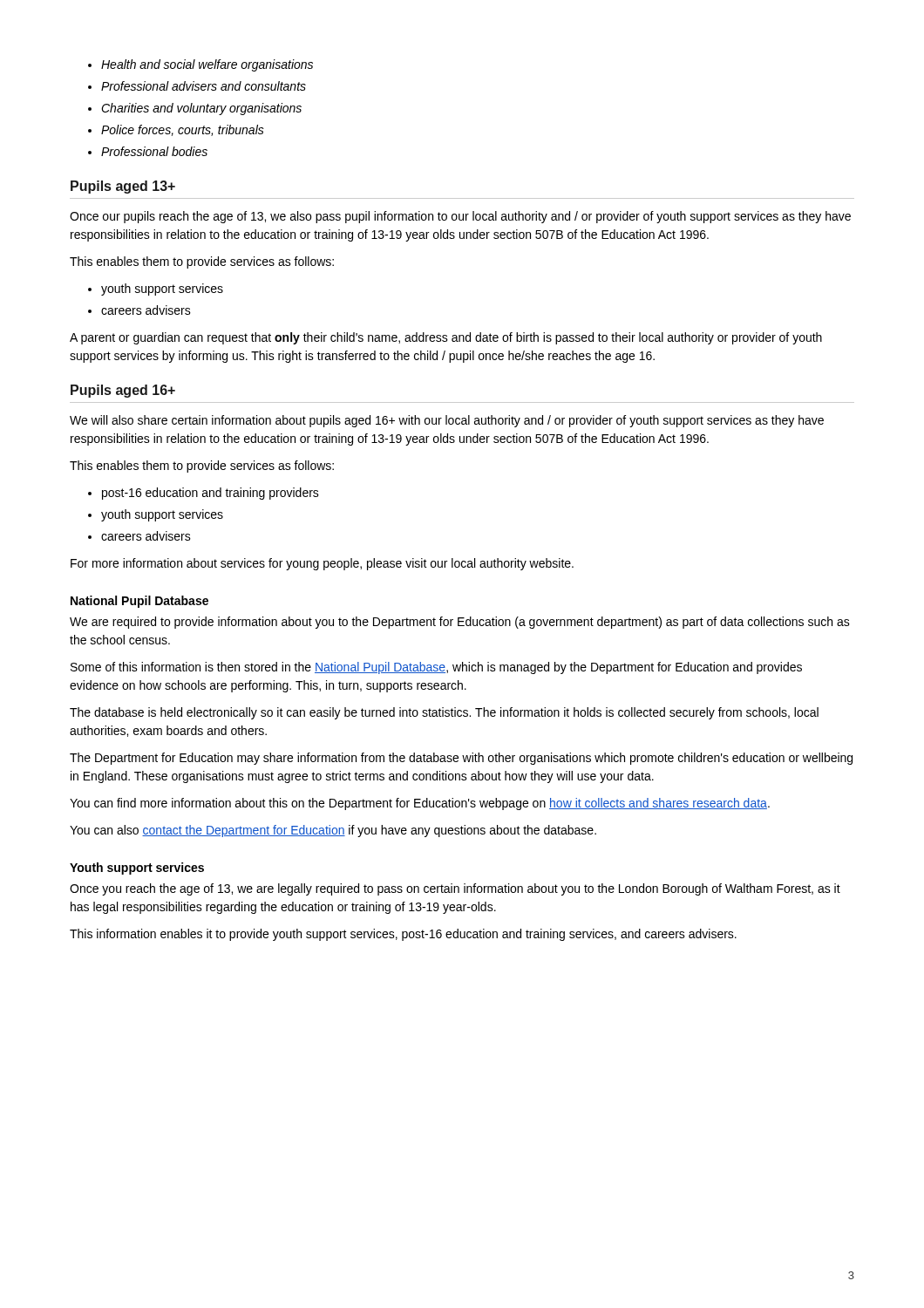The image size is (924, 1308).
Task: Navigate to the text block starting "The database is"
Action: (x=444, y=722)
